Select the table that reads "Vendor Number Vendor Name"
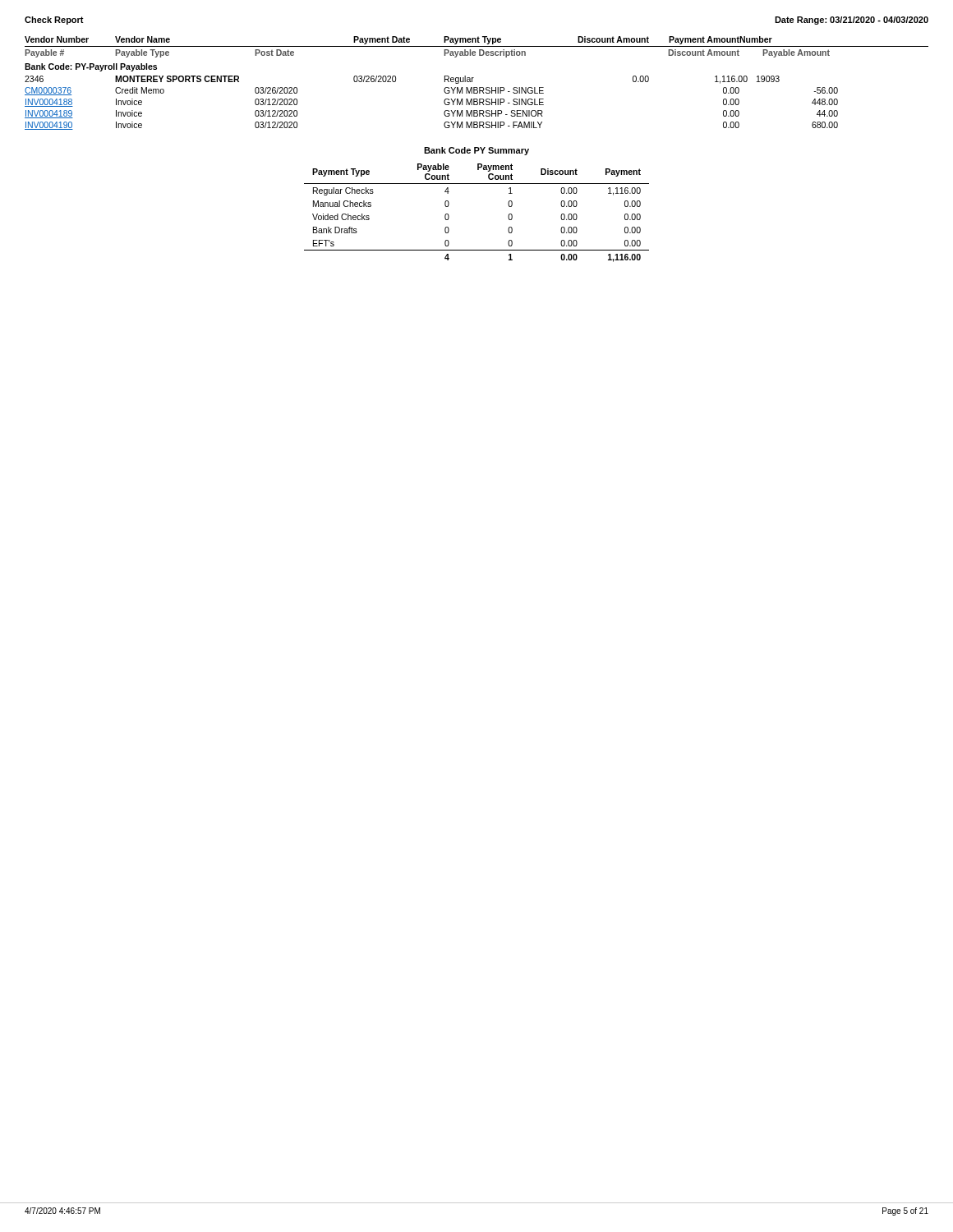The image size is (953, 1232). pos(476,81)
